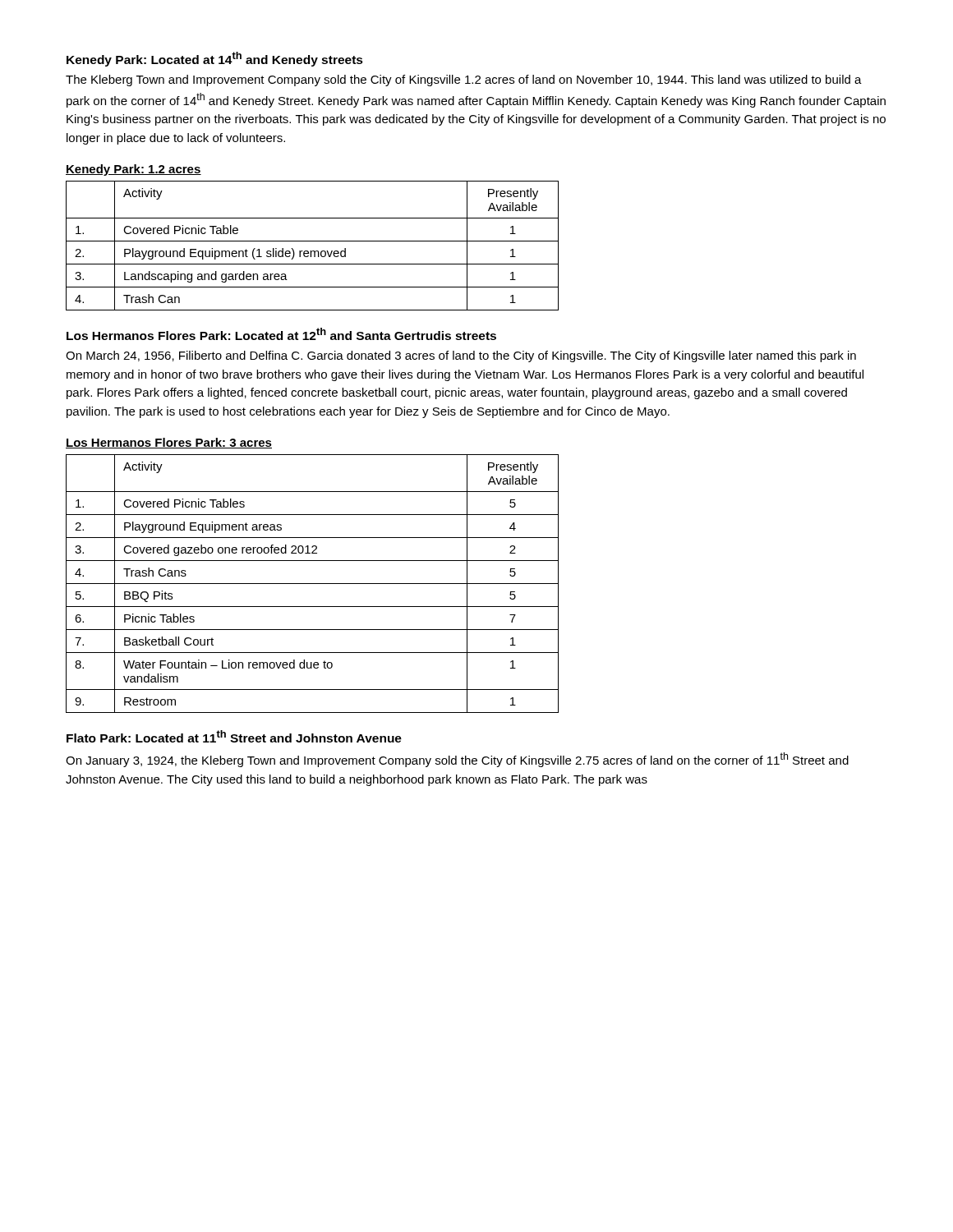This screenshot has height=1232, width=953.
Task: Find the text block that reads "On March 24, 1956, Filiberto"
Action: coord(465,383)
